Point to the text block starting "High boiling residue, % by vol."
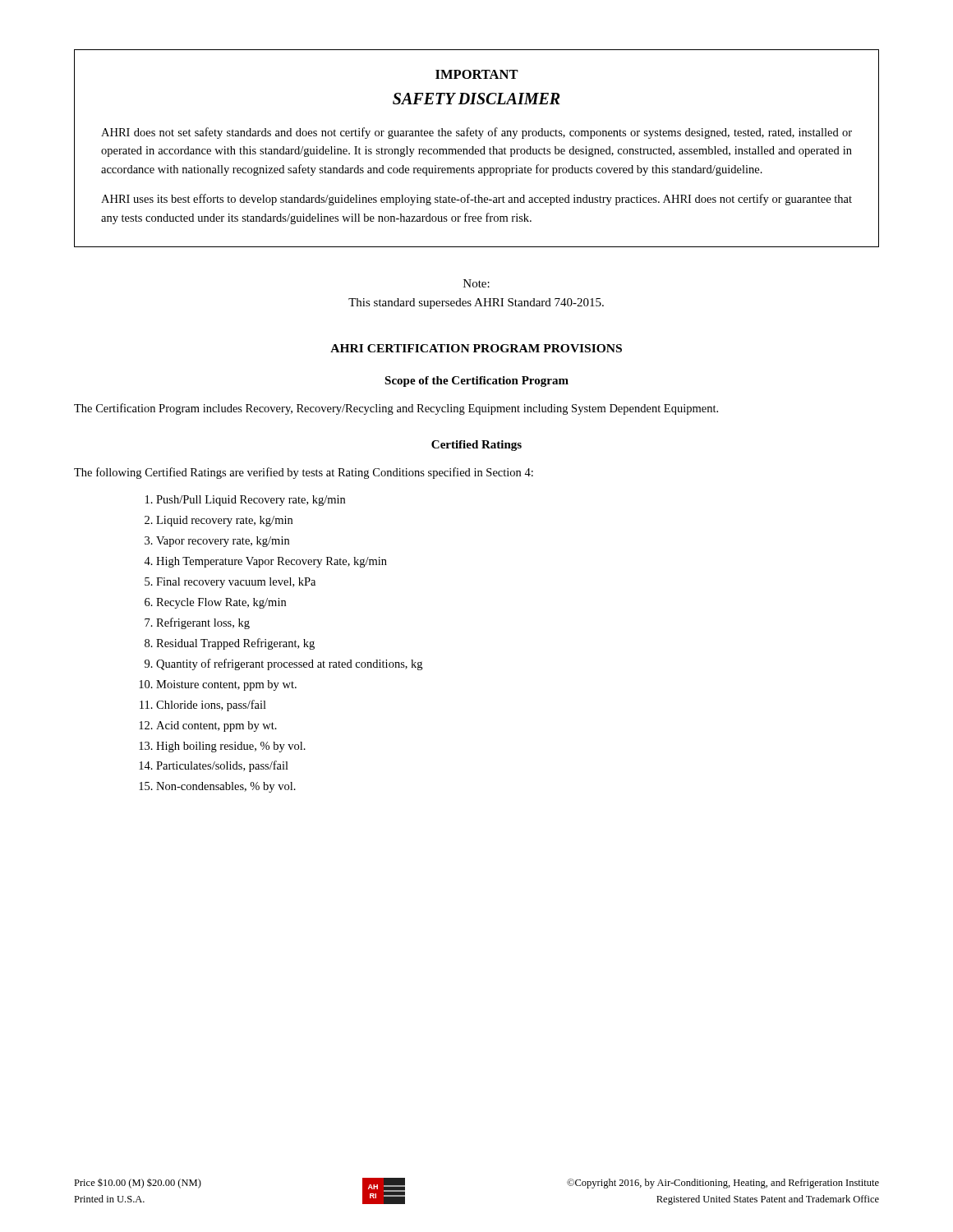The height and width of the screenshot is (1232, 953). (231, 745)
